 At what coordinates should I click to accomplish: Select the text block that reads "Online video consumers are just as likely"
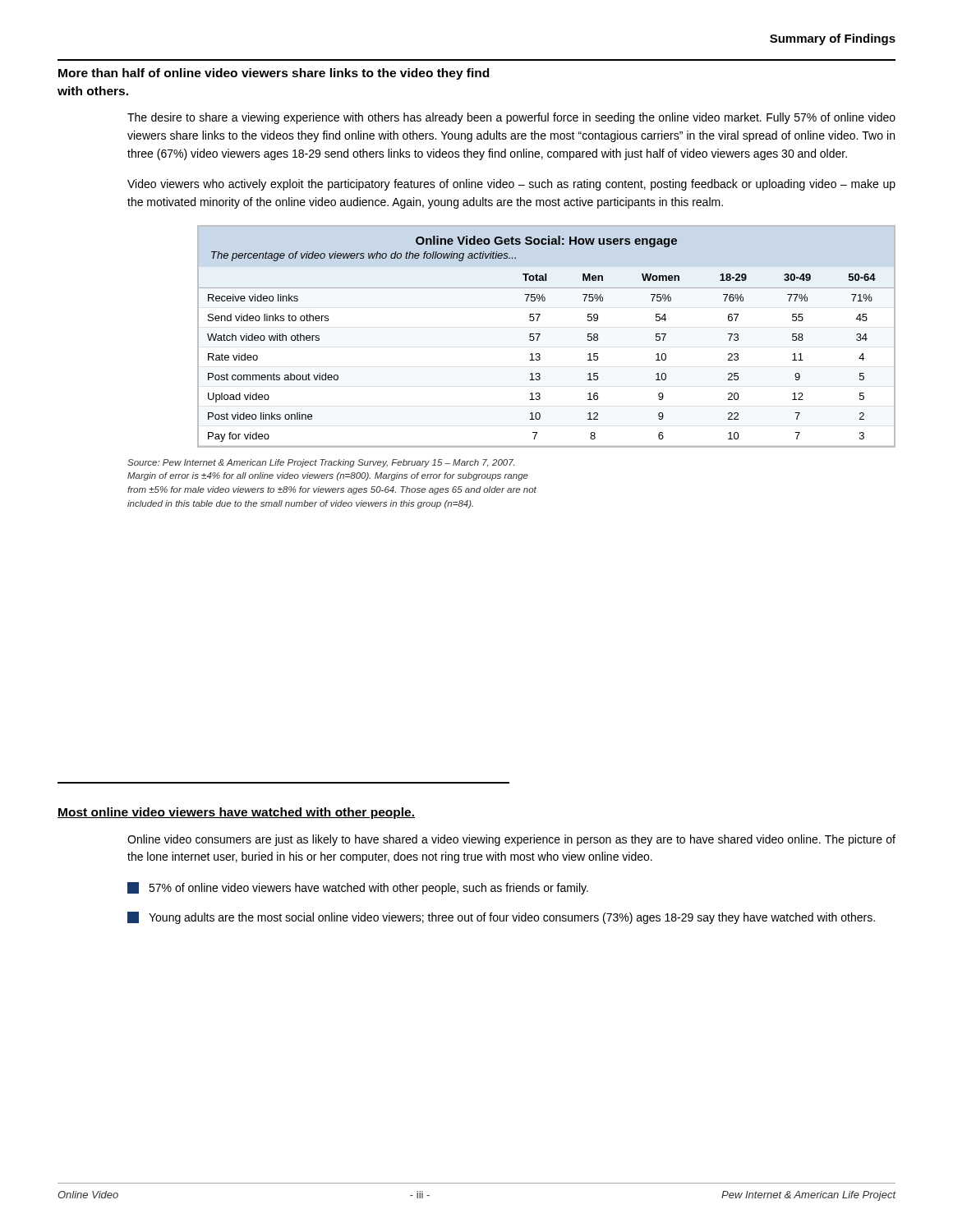[511, 849]
